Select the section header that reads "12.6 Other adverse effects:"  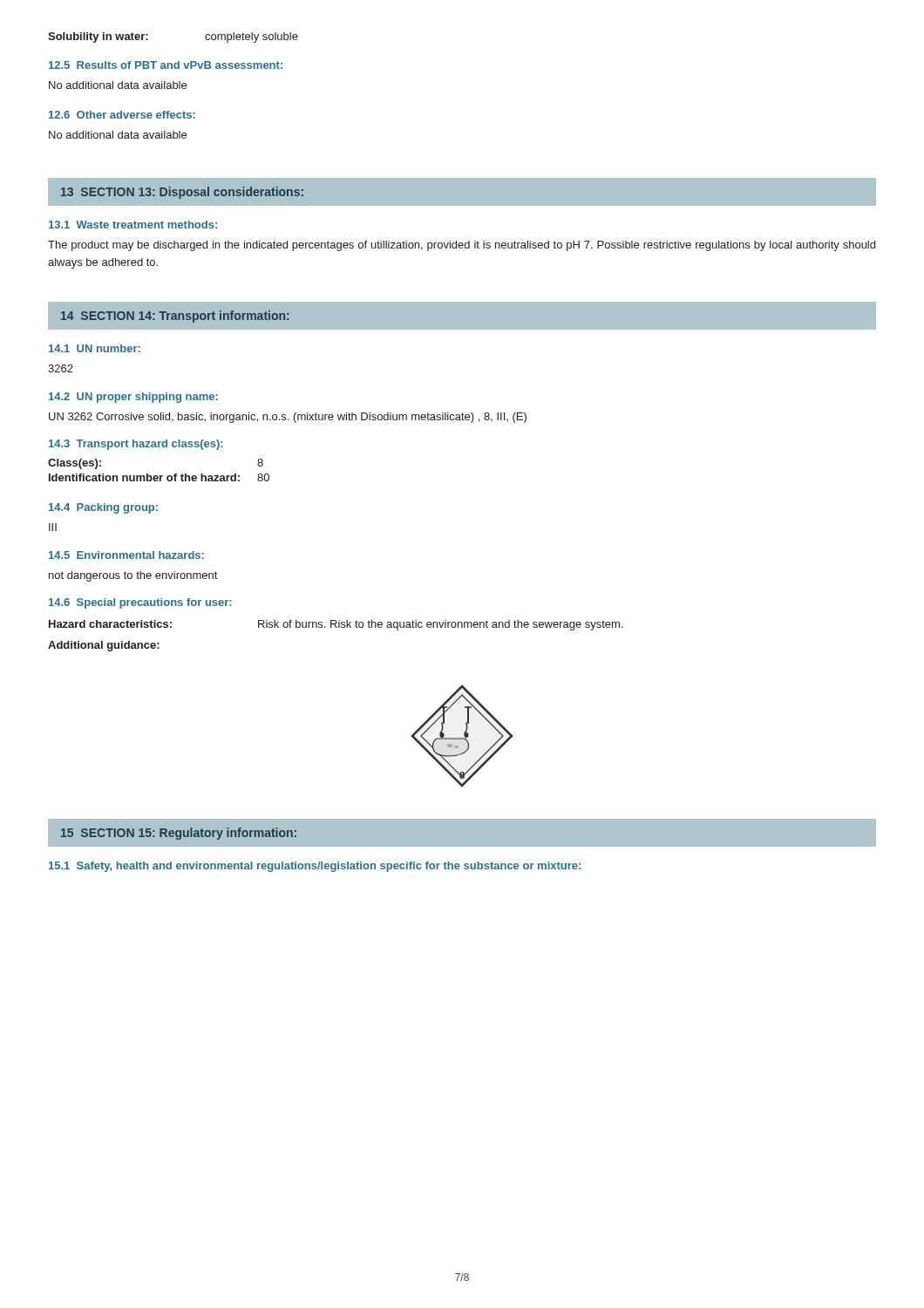[122, 114]
